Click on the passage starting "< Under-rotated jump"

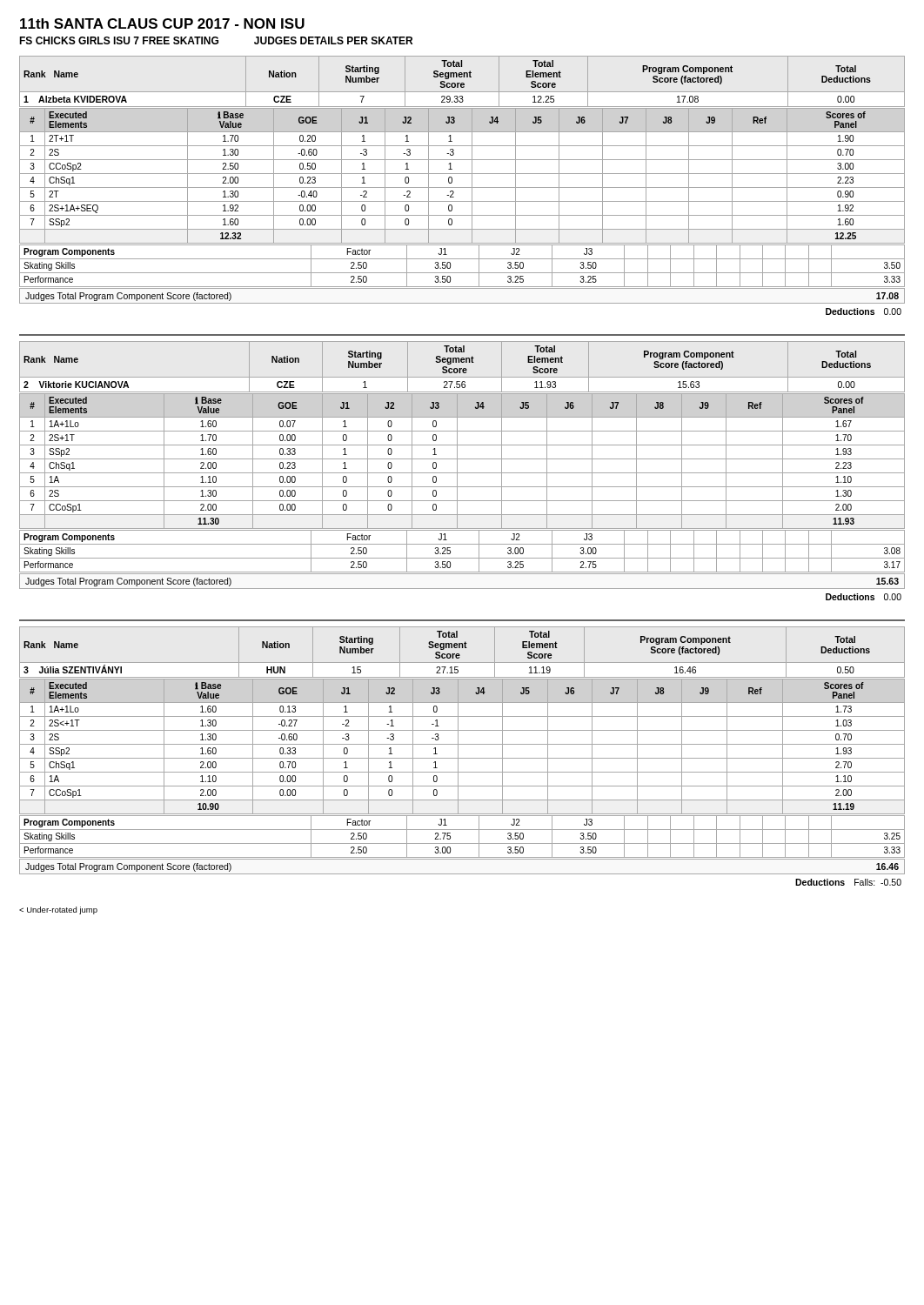pos(58,910)
